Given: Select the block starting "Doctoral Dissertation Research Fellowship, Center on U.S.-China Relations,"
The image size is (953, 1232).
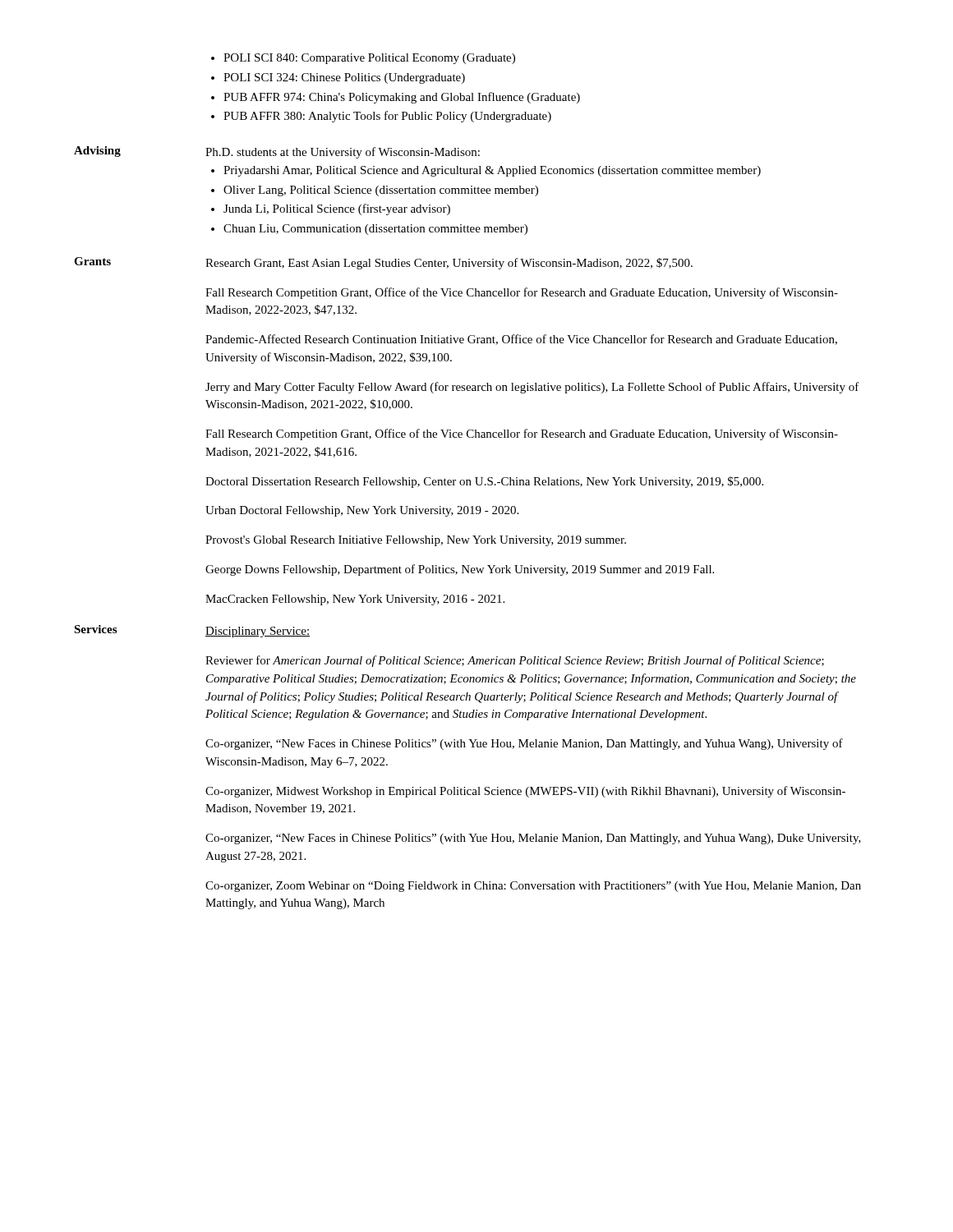Looking at the screenshot, I should (x=485, y=481).
